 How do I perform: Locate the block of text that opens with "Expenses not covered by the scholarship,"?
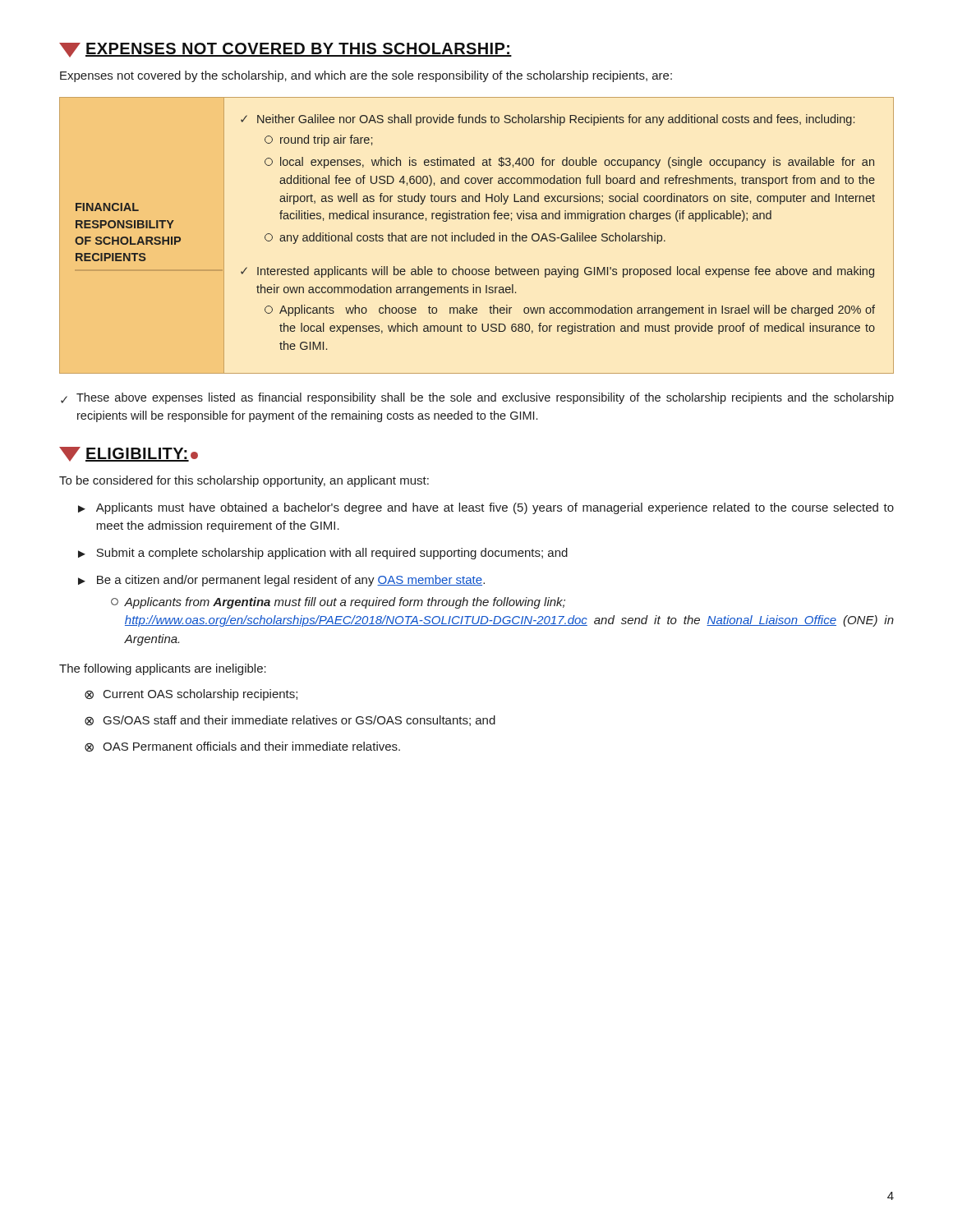click(366, 75)
